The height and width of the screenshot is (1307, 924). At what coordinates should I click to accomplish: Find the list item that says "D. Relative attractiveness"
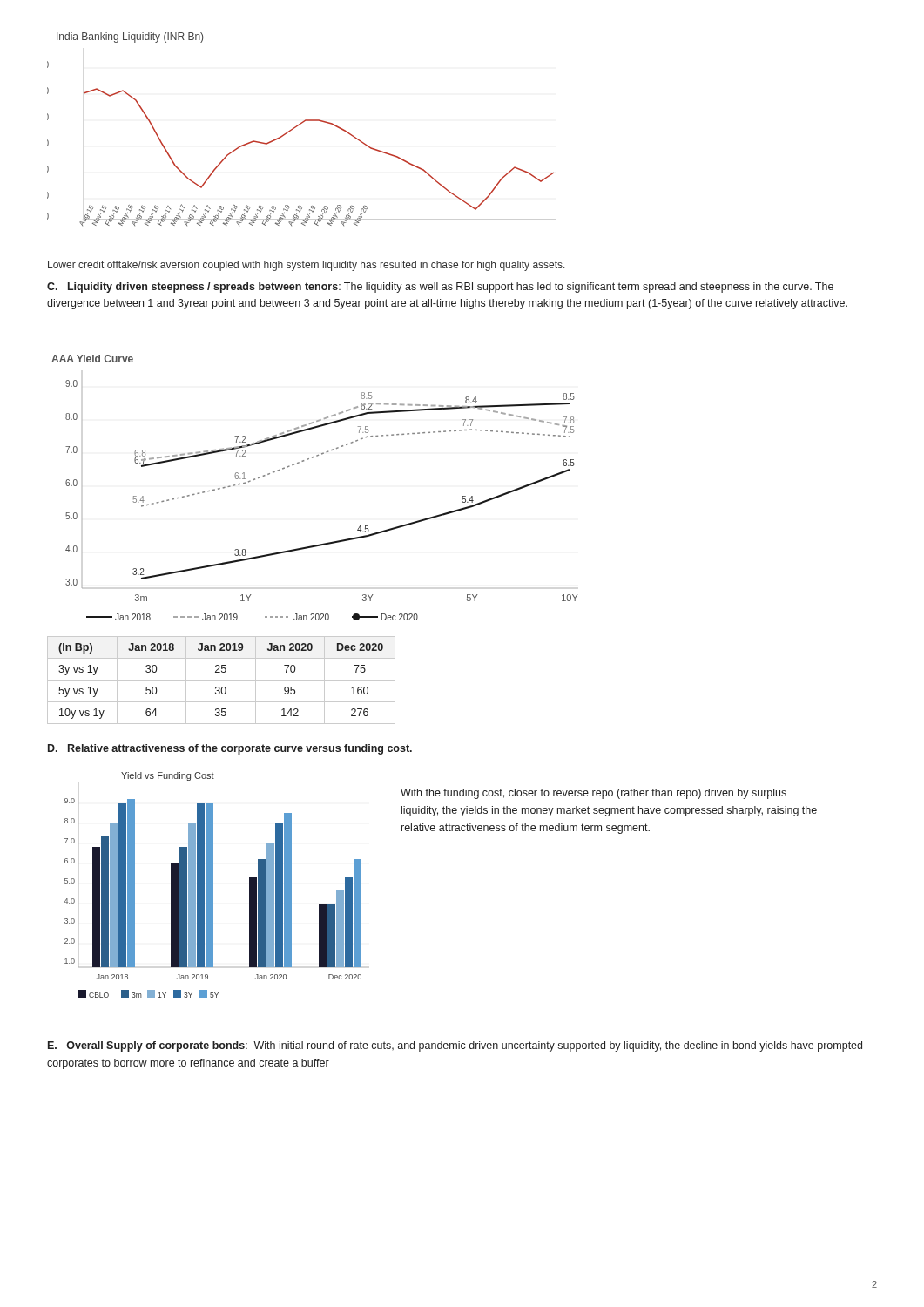(x=230, y=748)
